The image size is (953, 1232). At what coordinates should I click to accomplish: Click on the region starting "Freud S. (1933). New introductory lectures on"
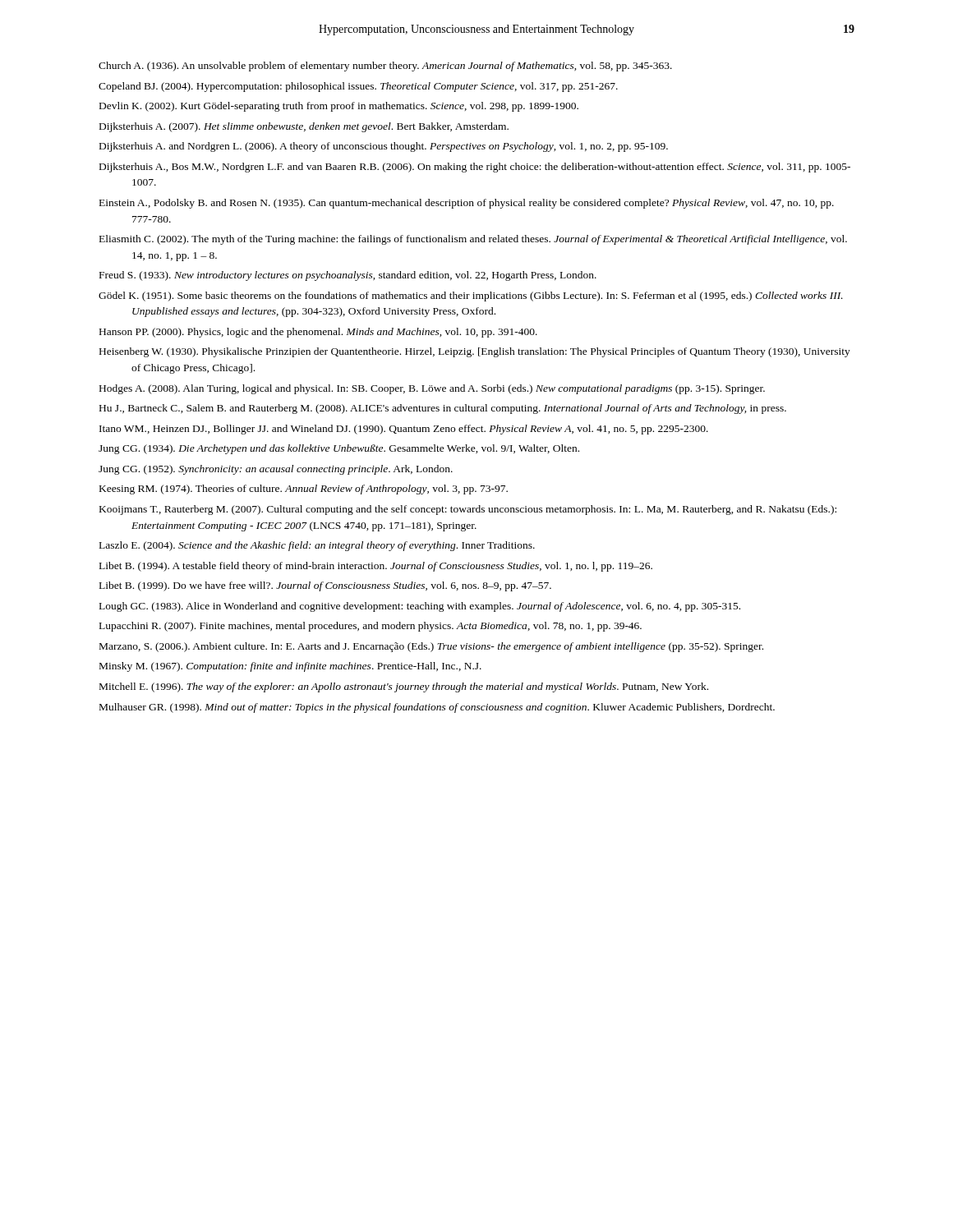pos(348,275)
